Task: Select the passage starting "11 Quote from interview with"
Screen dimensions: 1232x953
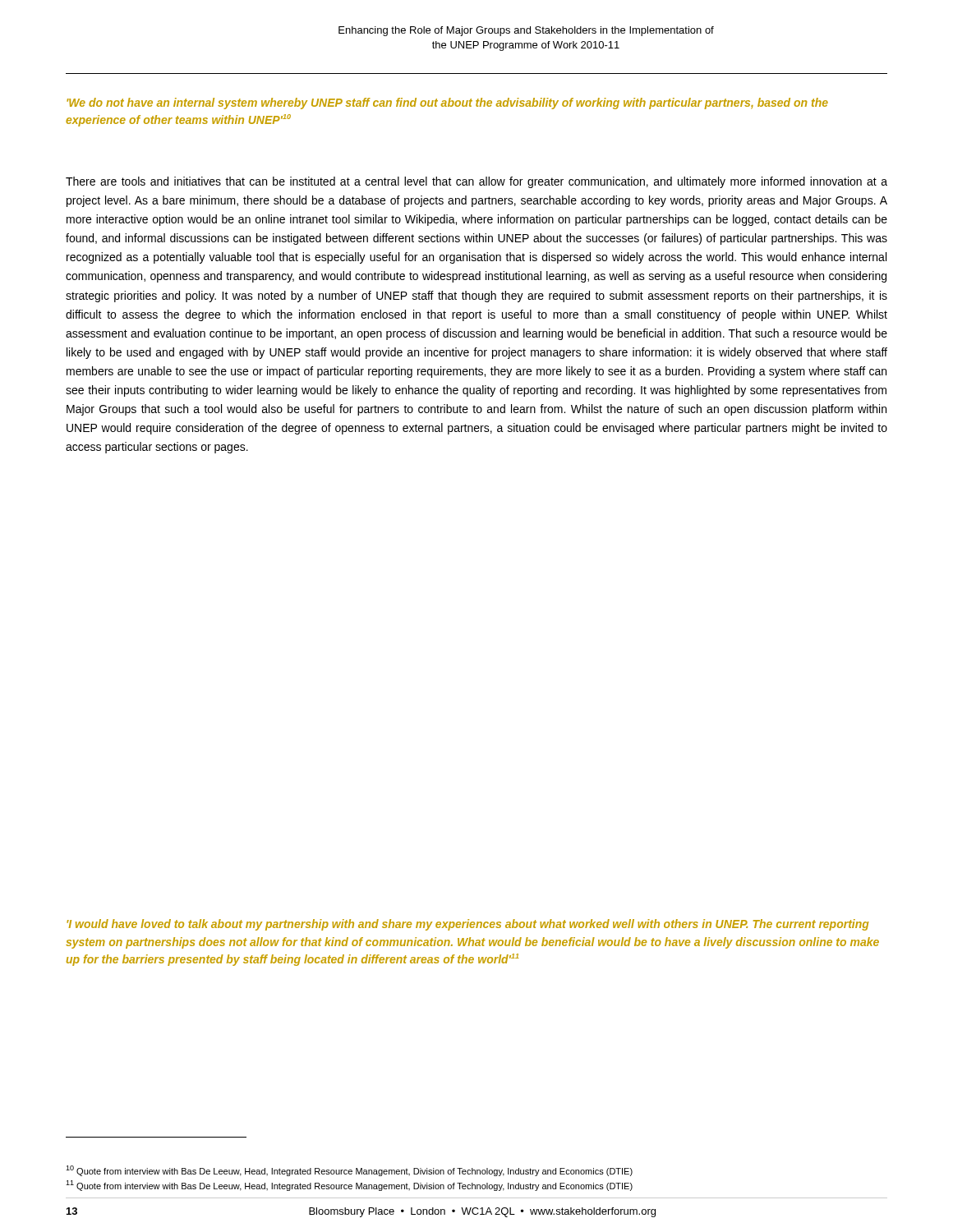Action: point(349,1185)
